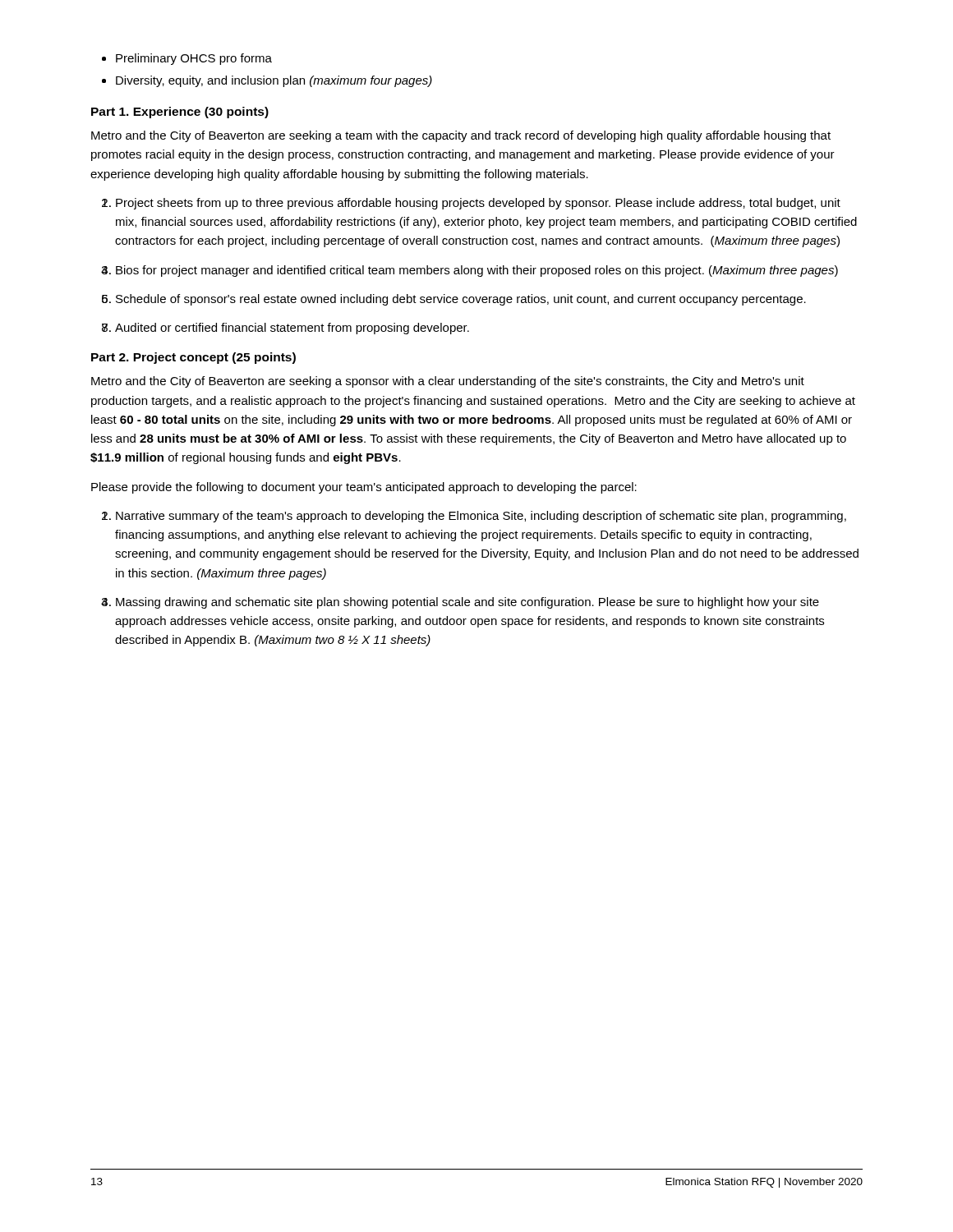Click on the text starting "Part 2. Project"
Viewport: 953px width, 1232px height.
point(193,357)
